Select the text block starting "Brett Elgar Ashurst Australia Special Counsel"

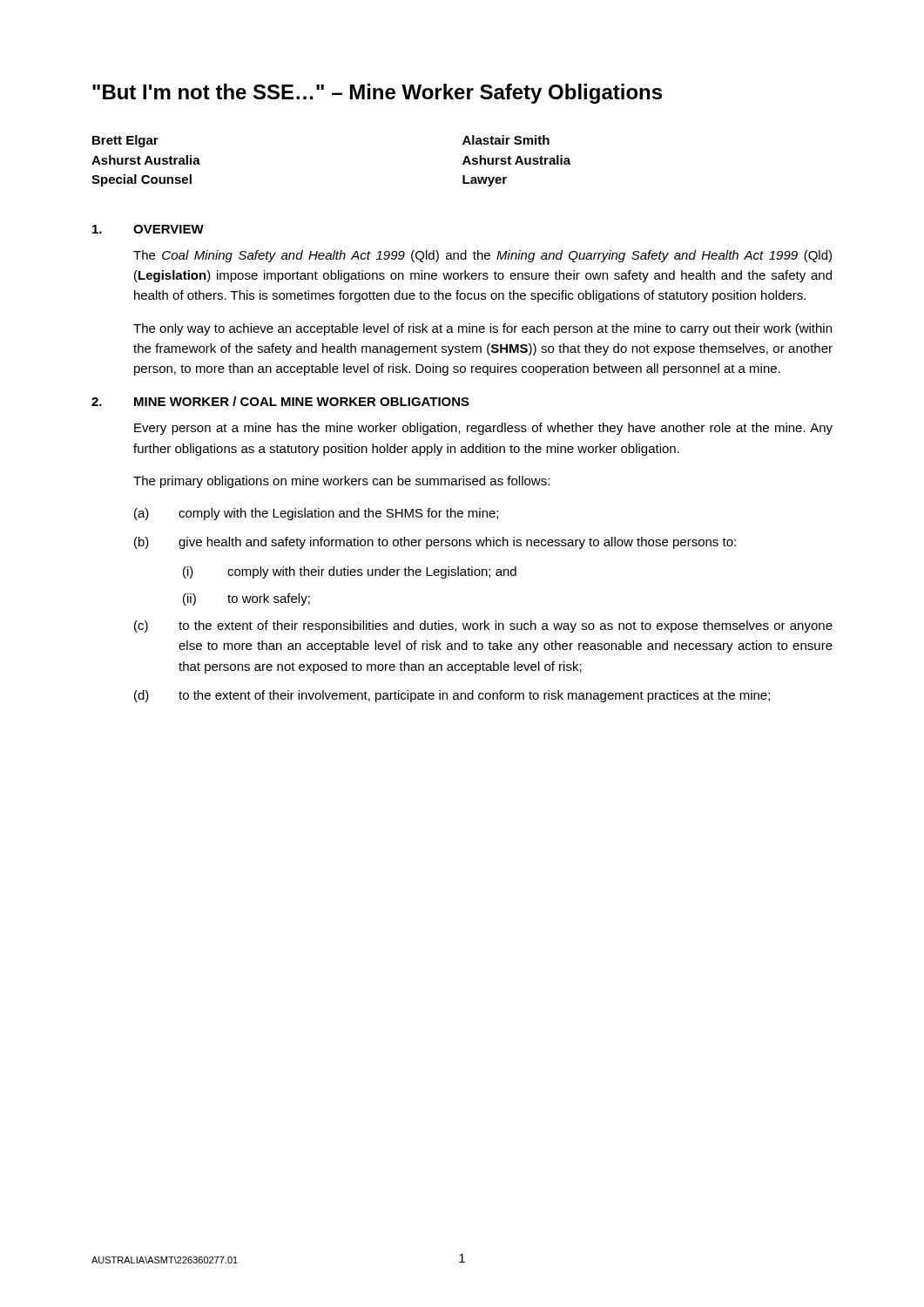click(x=125, y=141)
